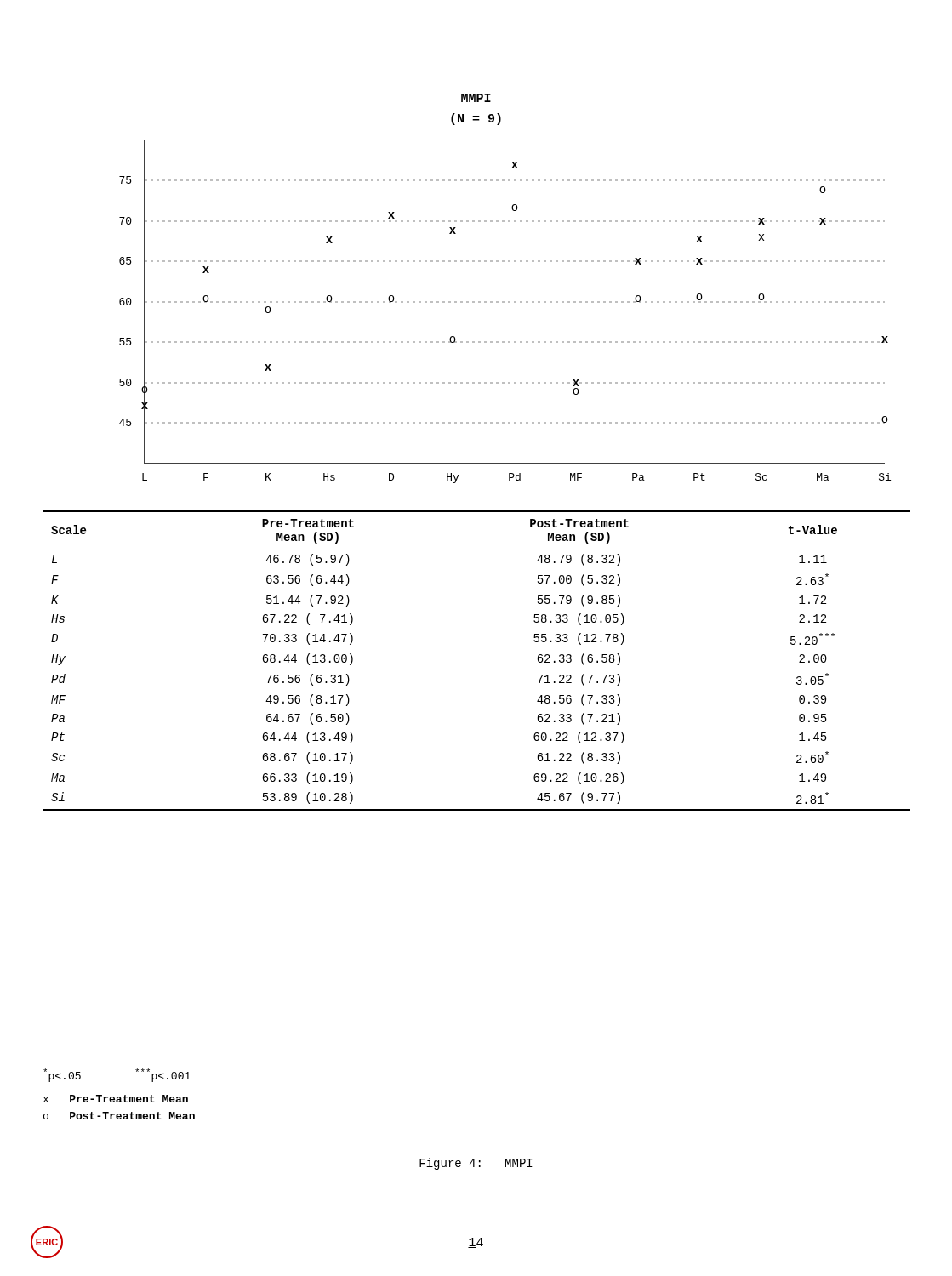The width and height of the screenshot is (952, 1276).
Task: Find the scatter plot
Action: (472, 315)
